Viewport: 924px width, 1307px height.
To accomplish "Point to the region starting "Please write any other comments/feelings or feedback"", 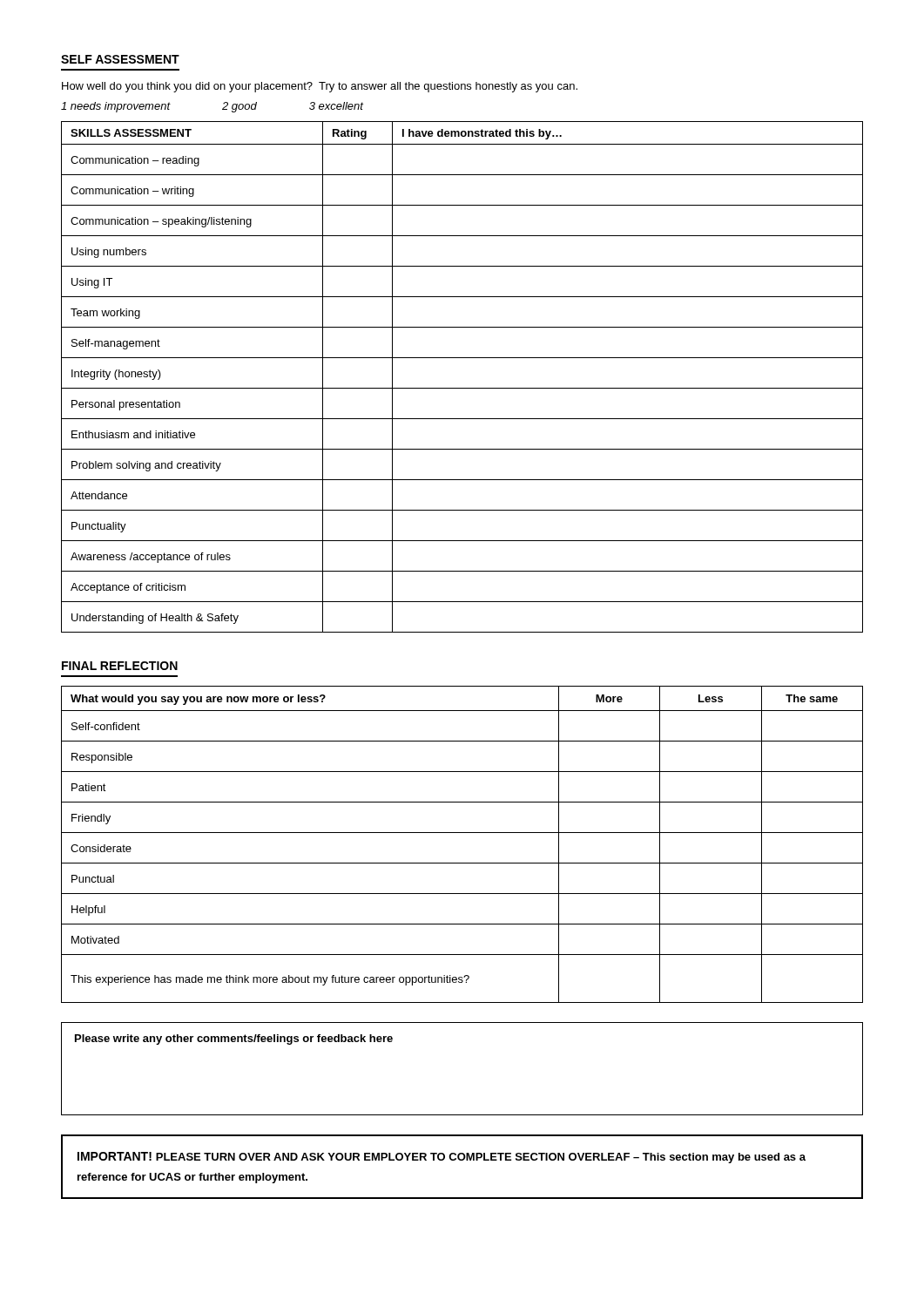I will [234, 1038].
